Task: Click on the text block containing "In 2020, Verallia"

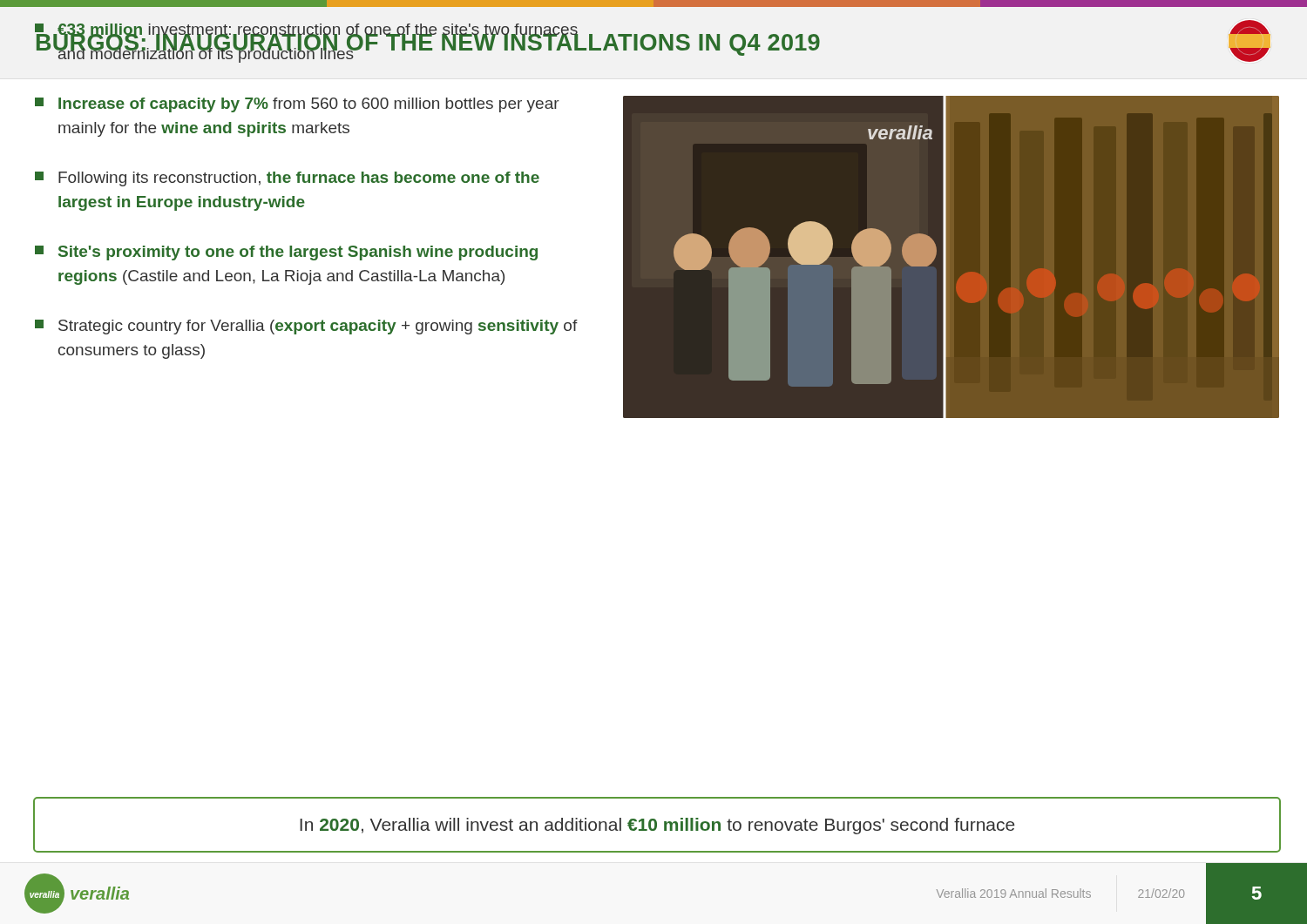Action: pyautogui.click(x=657, y=824)
